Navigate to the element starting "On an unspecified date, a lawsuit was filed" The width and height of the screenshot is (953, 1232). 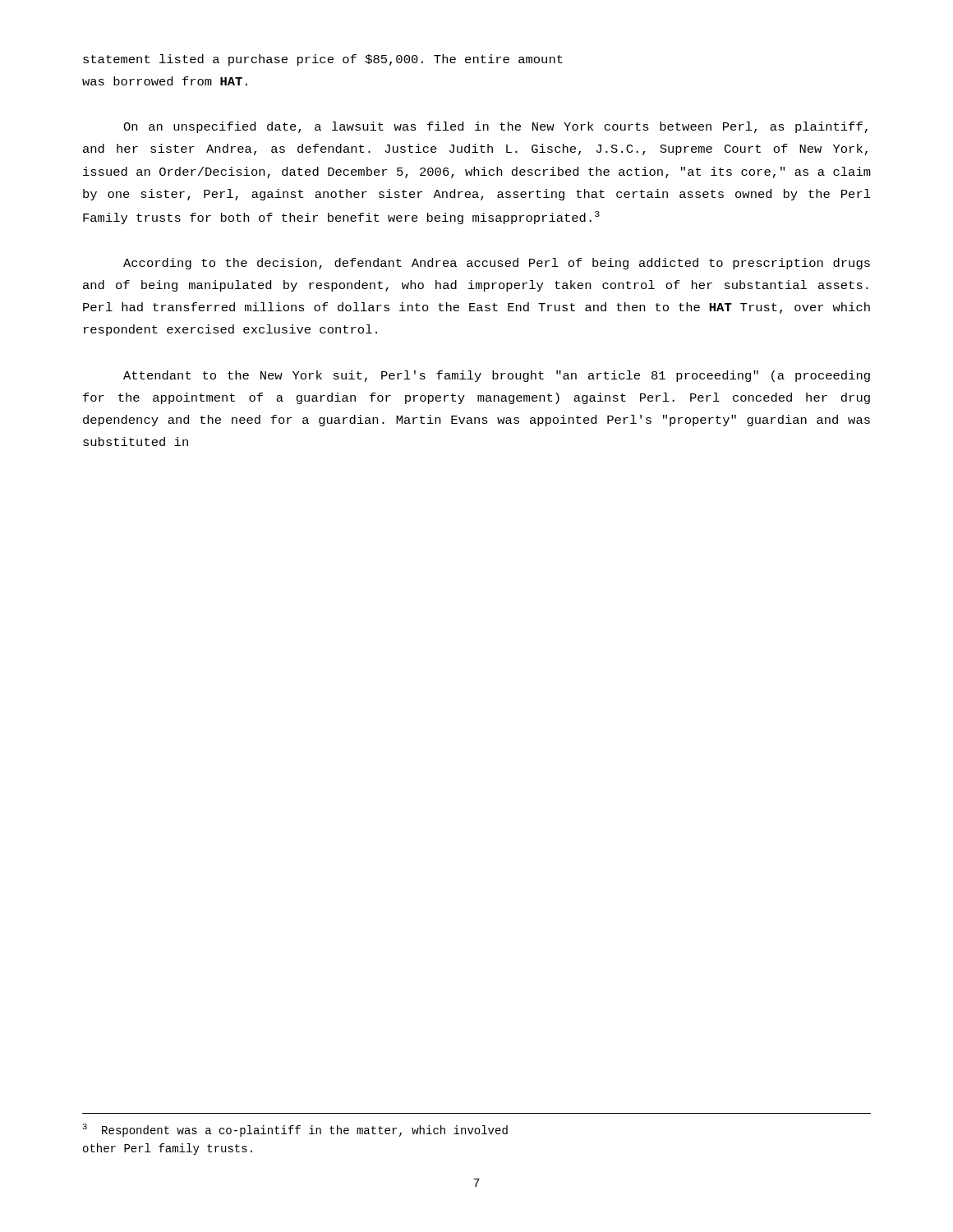point(476,173)
